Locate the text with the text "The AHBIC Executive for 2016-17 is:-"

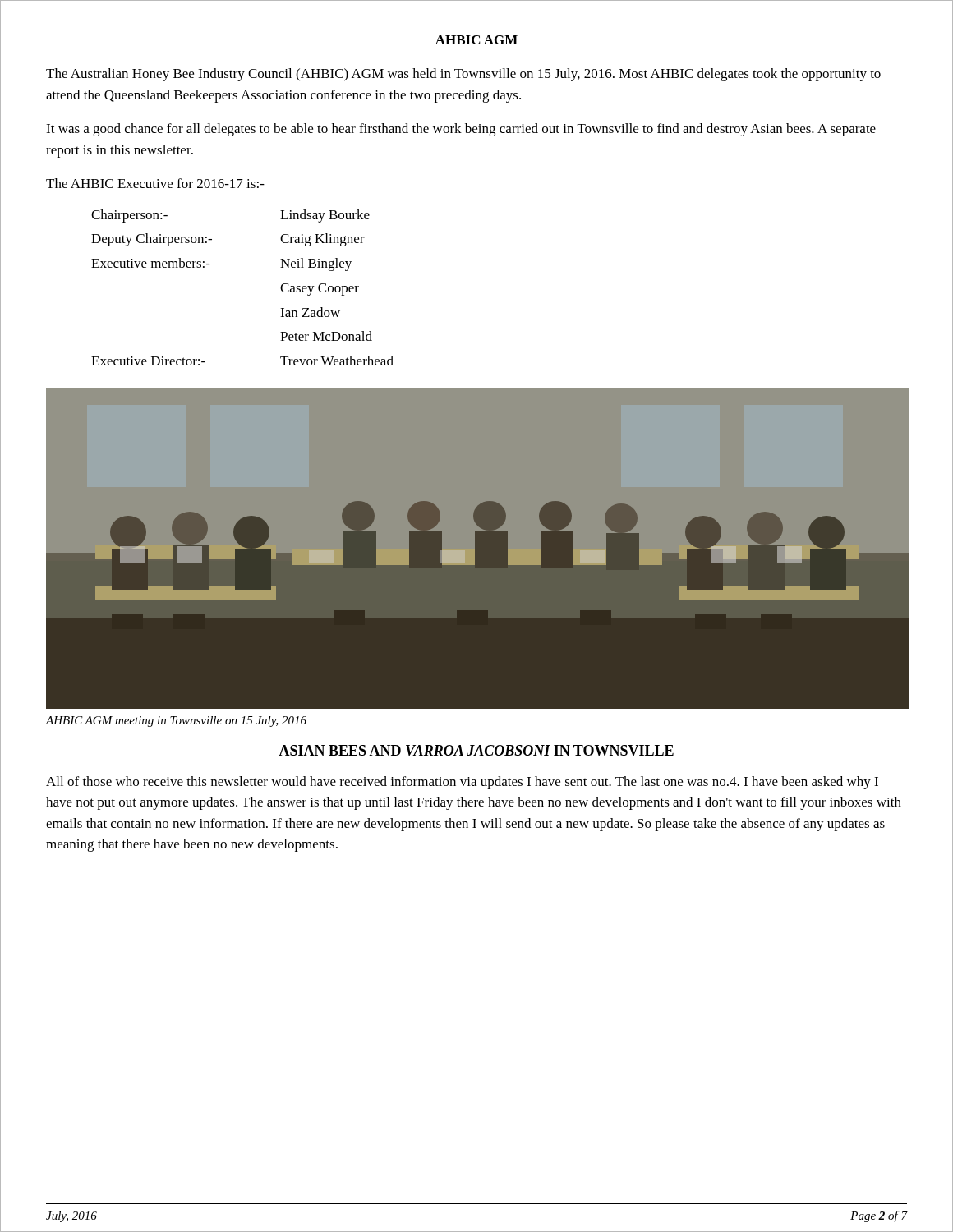[155, 184]
